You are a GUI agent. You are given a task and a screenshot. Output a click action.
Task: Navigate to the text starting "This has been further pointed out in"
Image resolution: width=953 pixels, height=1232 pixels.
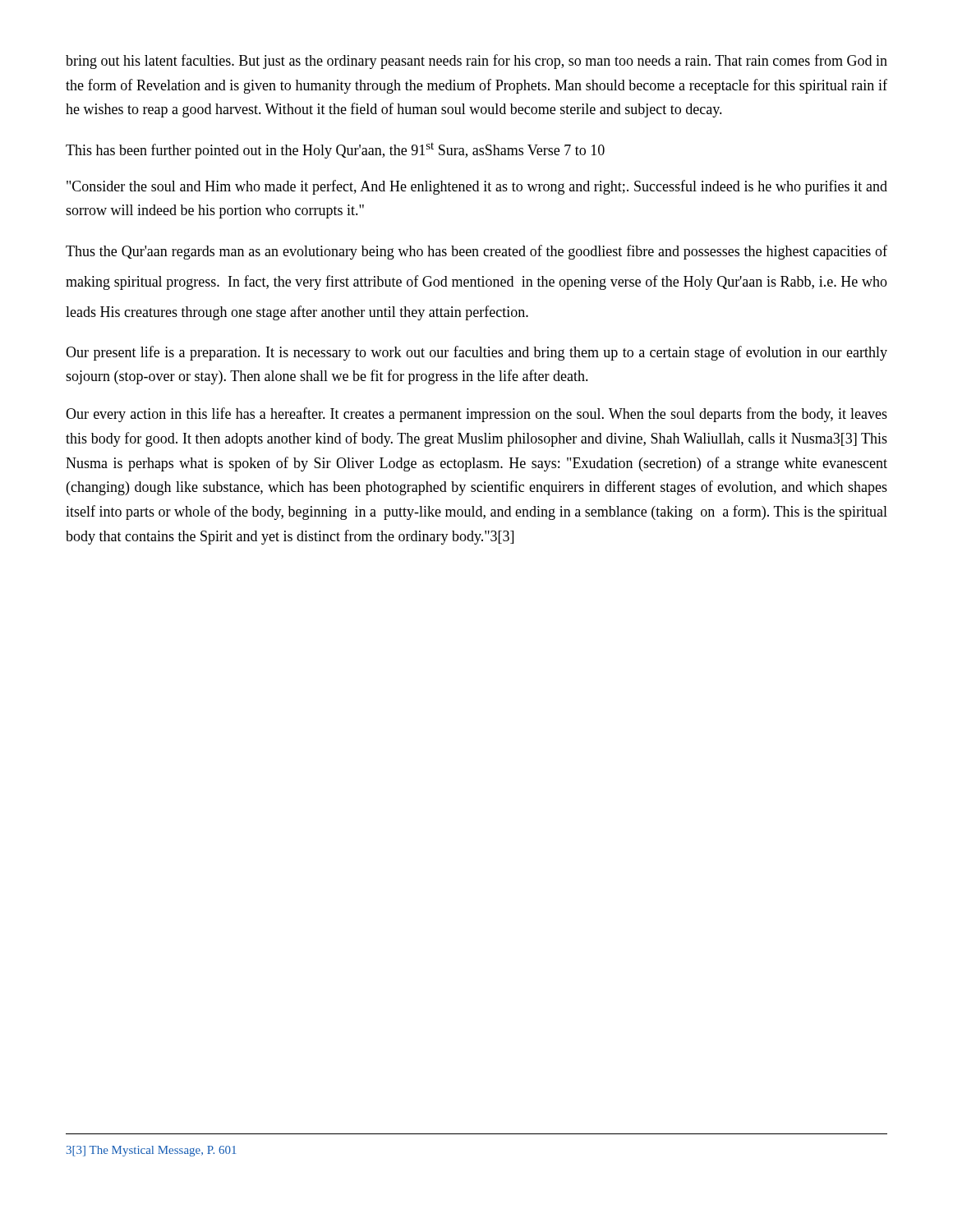click(x=335, y=149)
